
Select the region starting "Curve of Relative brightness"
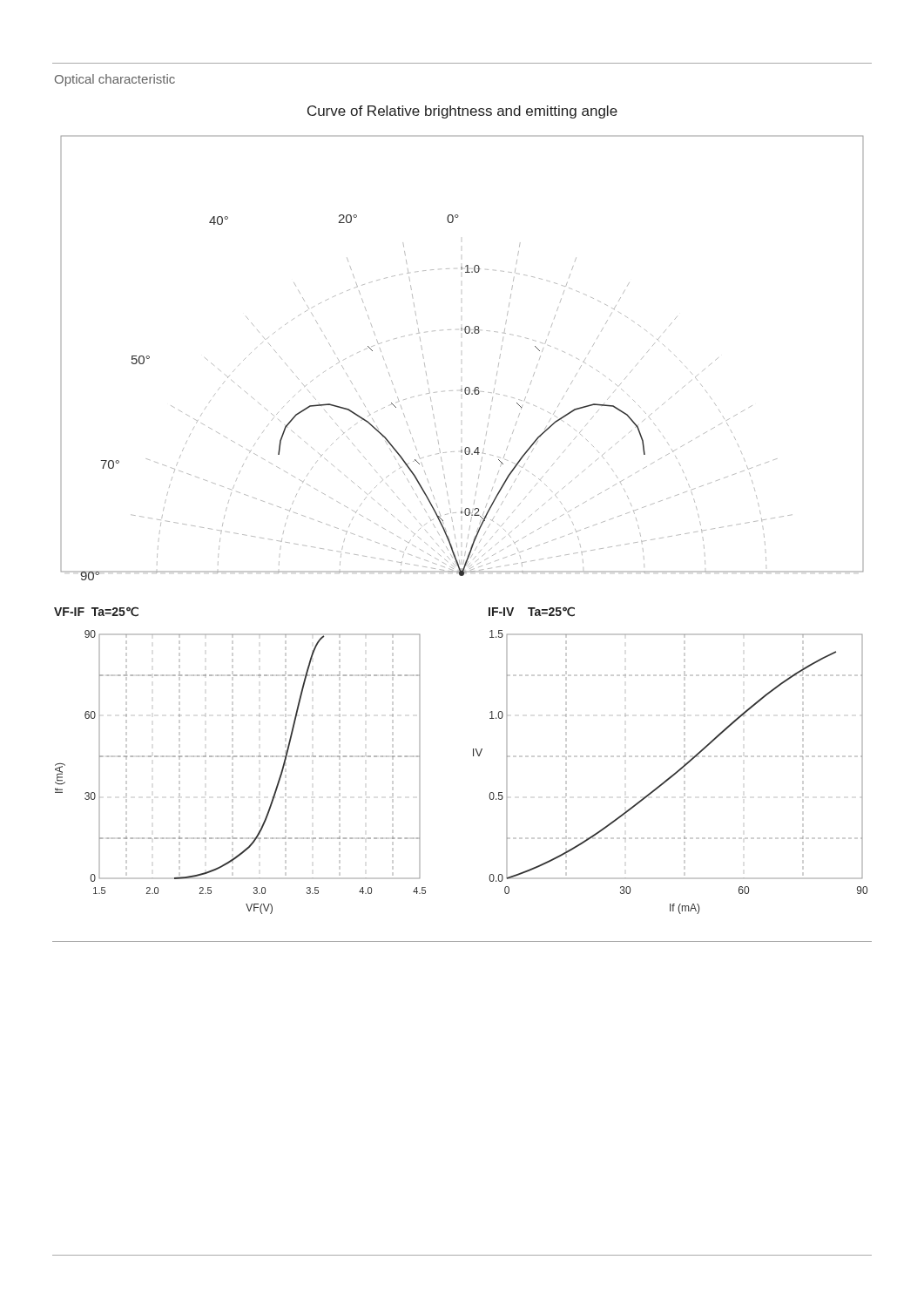coord(462,111)
